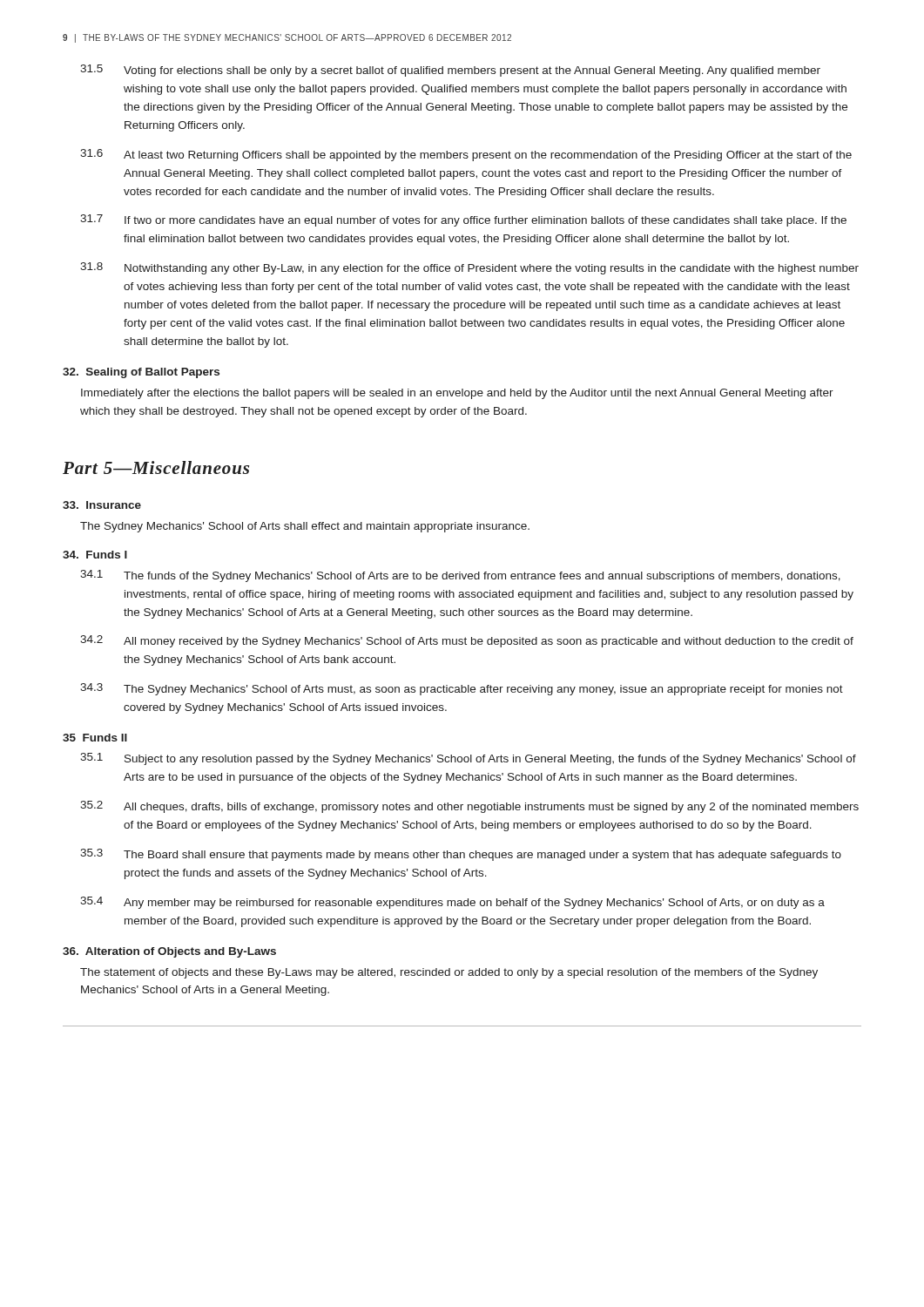The image size is (924, 1307).
Task: Locate the text block starting "35.3 The Board shall ensure"
Action: 471,864
